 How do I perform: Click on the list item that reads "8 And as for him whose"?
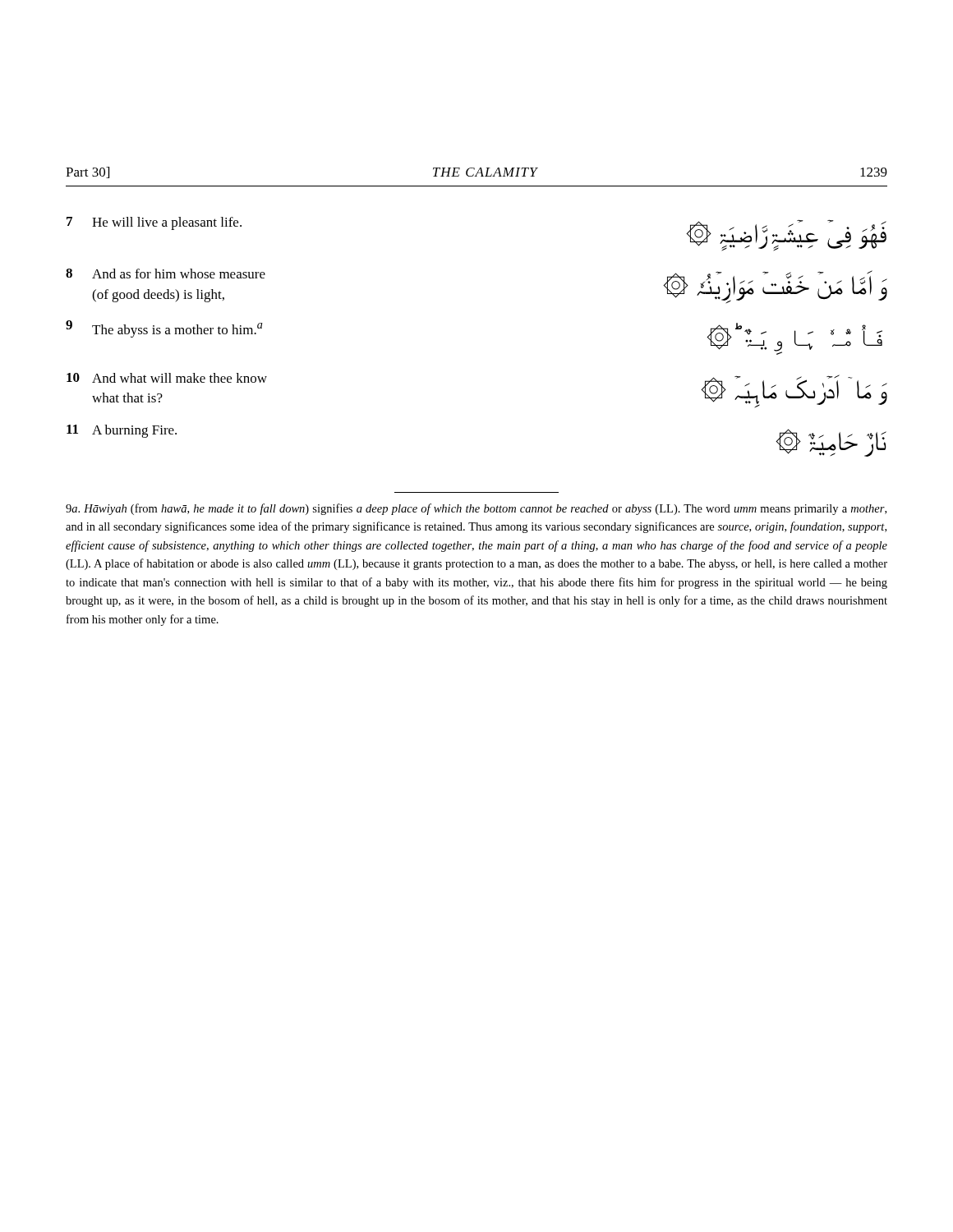coord(155,293)
